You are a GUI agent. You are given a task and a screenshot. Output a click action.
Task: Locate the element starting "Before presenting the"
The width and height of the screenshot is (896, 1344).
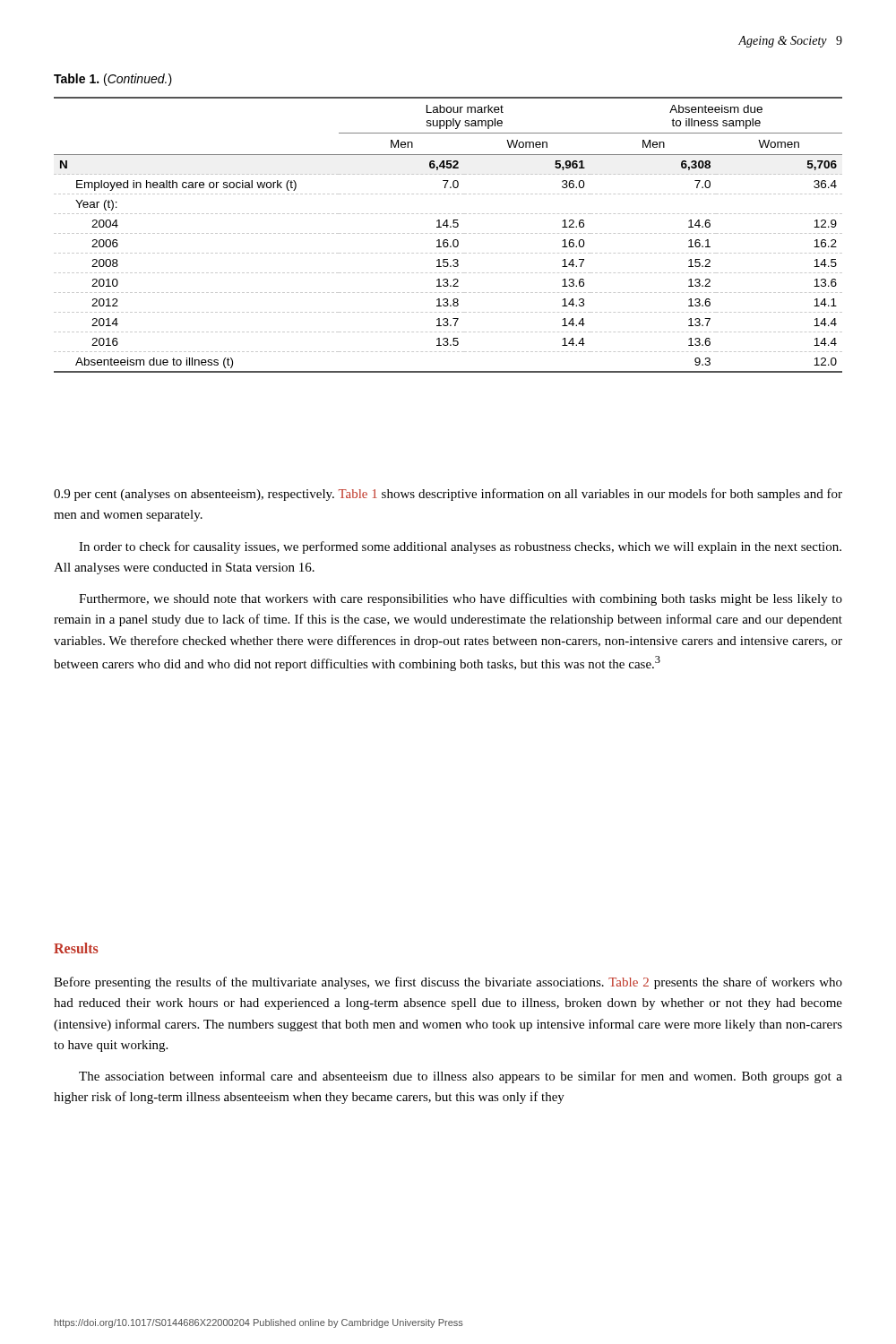click(x=448, y=983)
